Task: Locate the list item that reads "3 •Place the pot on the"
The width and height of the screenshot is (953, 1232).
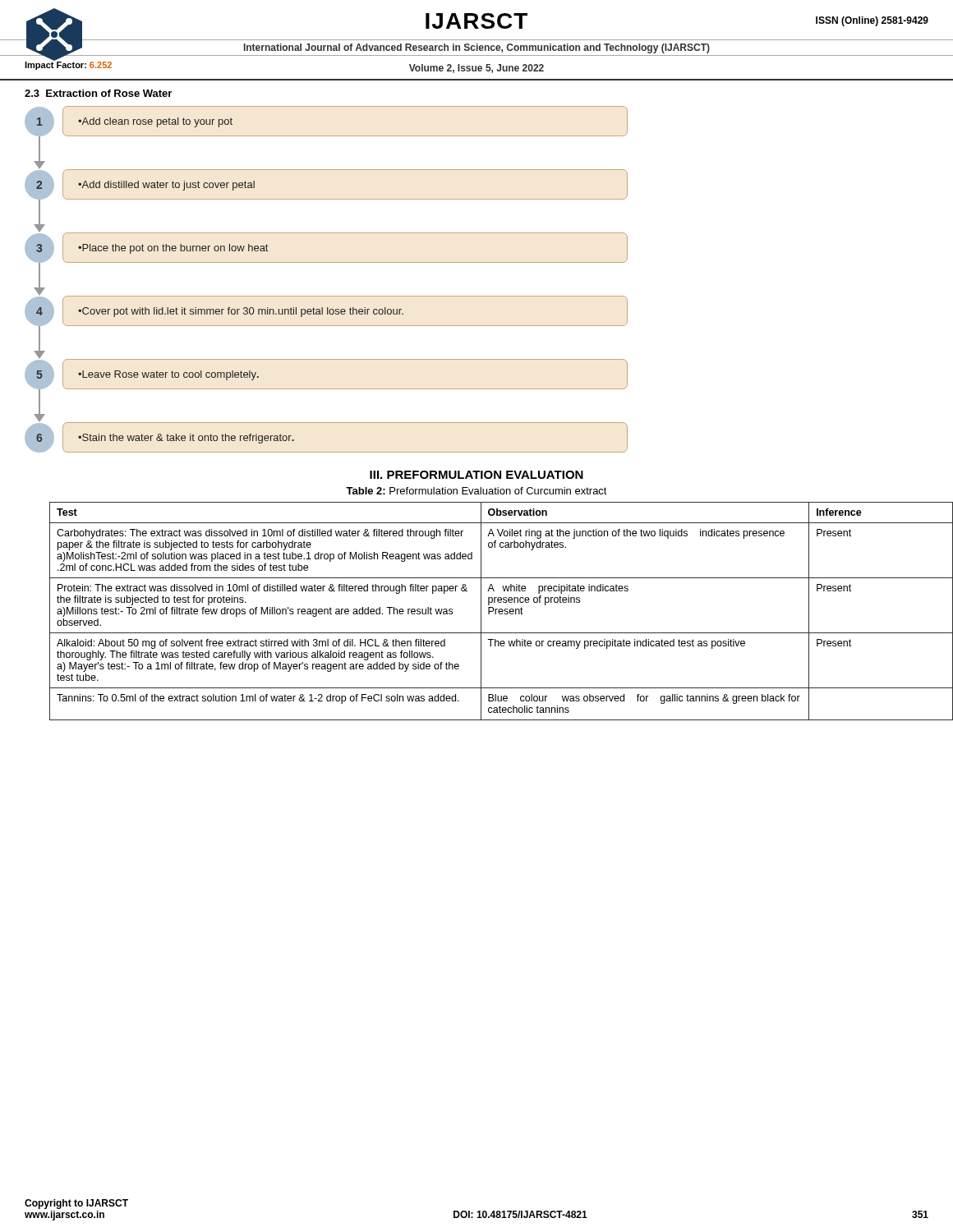Action: (63, 248)
